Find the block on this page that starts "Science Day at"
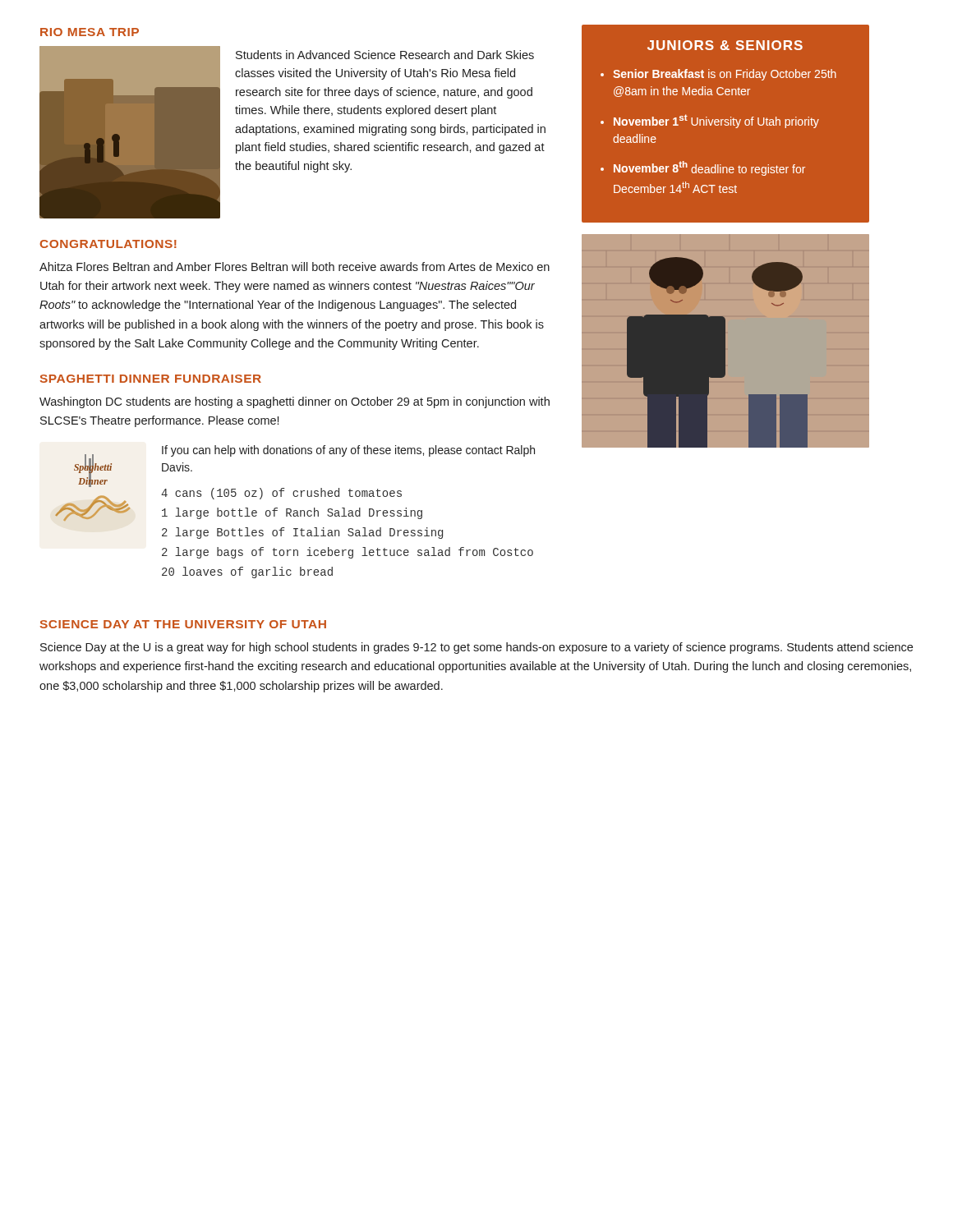Screen dimensions: 1232x953 pyautogui.click(x=476, y=667)
